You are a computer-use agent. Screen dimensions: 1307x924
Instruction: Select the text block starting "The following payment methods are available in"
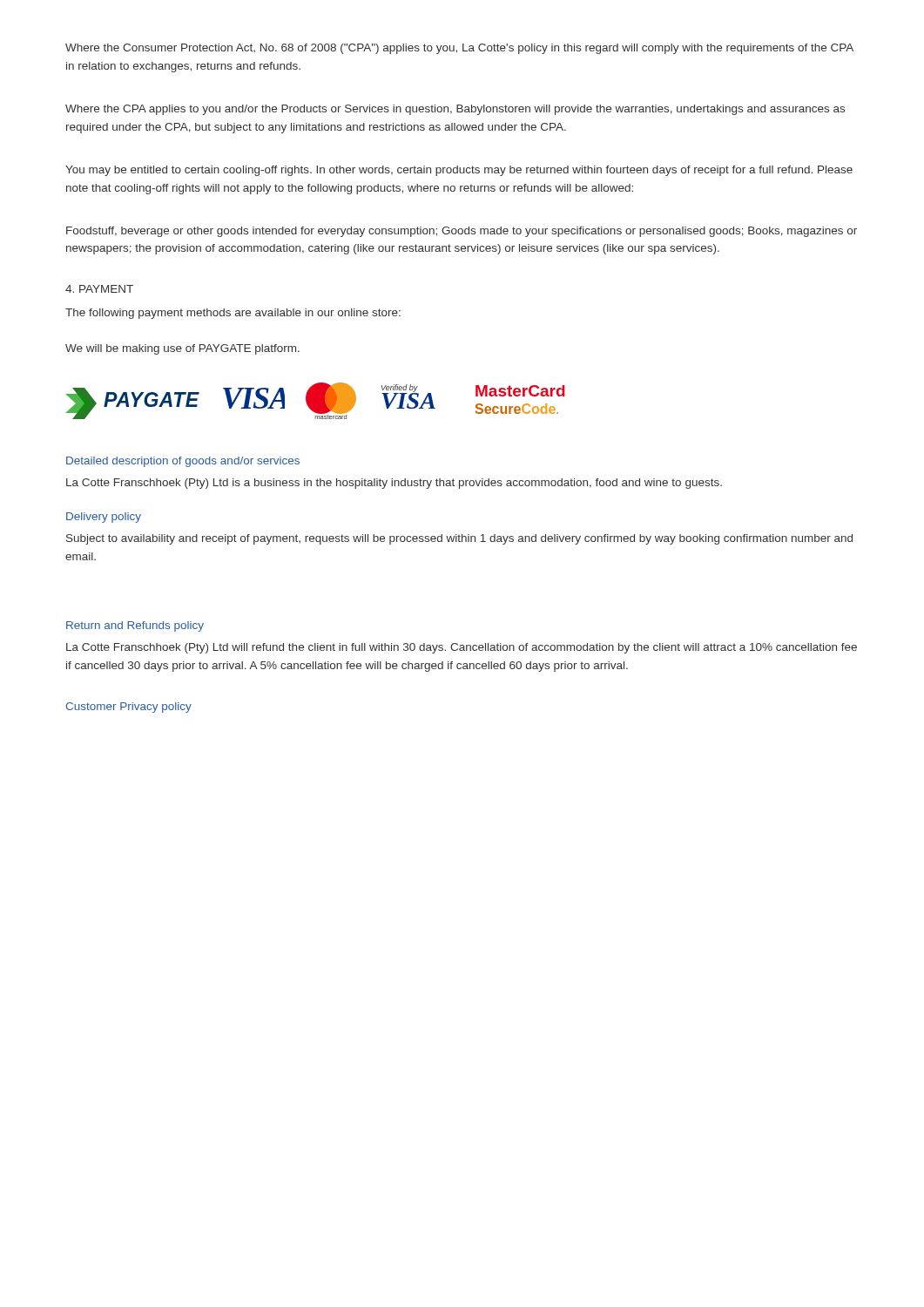(233, 313)
